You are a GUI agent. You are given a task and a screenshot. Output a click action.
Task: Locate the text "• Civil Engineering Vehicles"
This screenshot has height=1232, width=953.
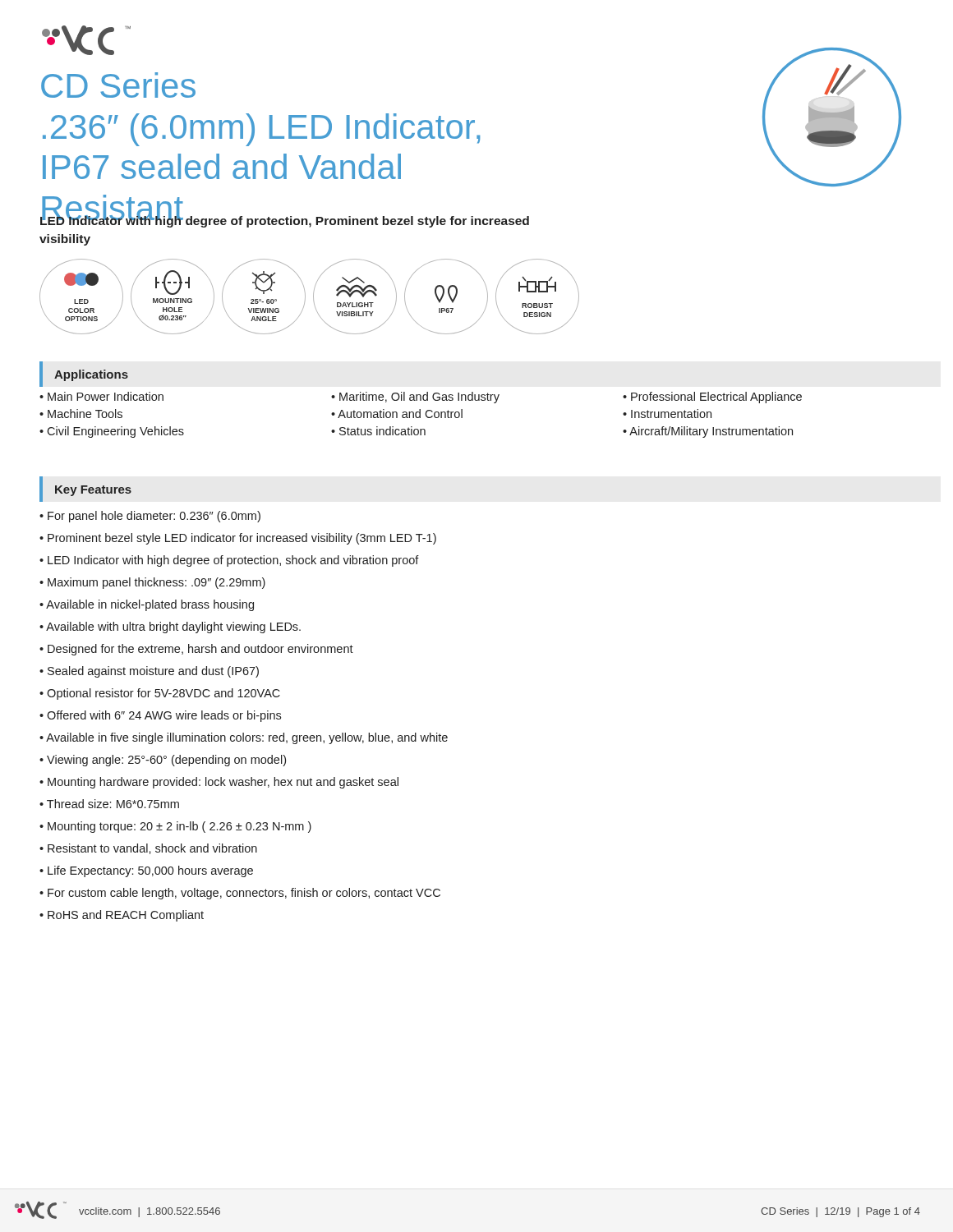112,431
